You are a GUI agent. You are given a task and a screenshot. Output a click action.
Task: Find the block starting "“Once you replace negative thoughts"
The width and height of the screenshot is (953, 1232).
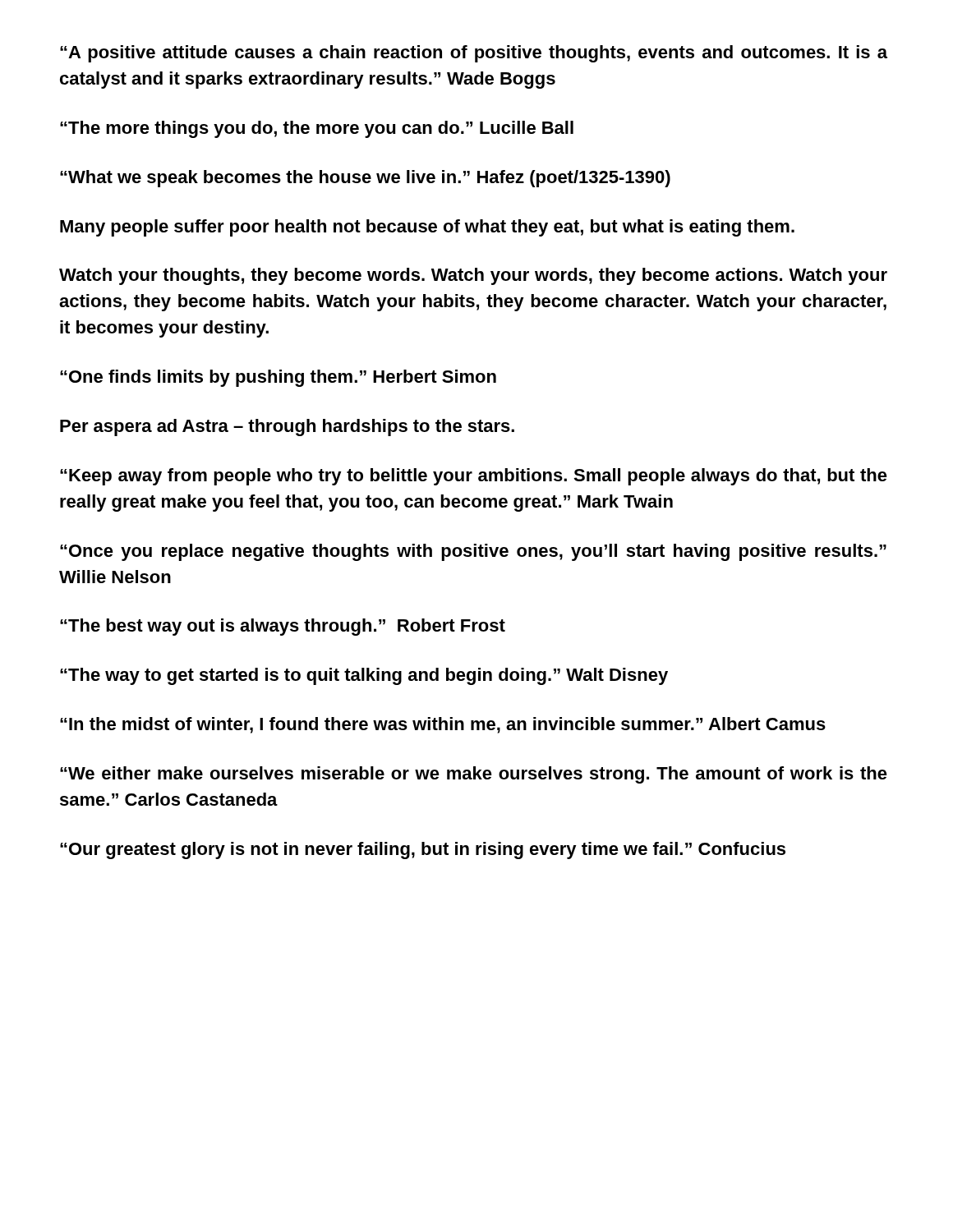473,564
